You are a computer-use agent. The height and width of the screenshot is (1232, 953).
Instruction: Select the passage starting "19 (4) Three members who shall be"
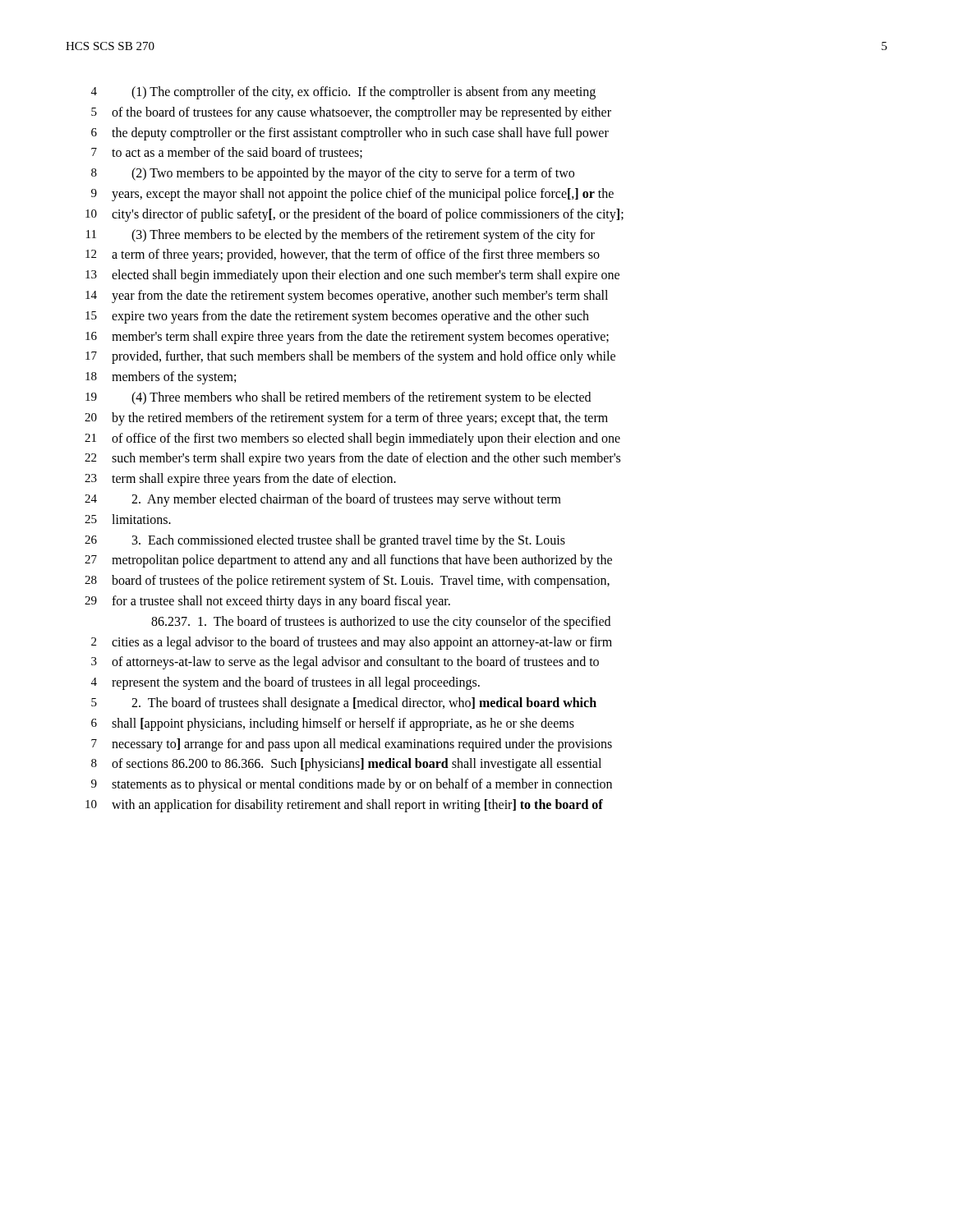point(476,398)
